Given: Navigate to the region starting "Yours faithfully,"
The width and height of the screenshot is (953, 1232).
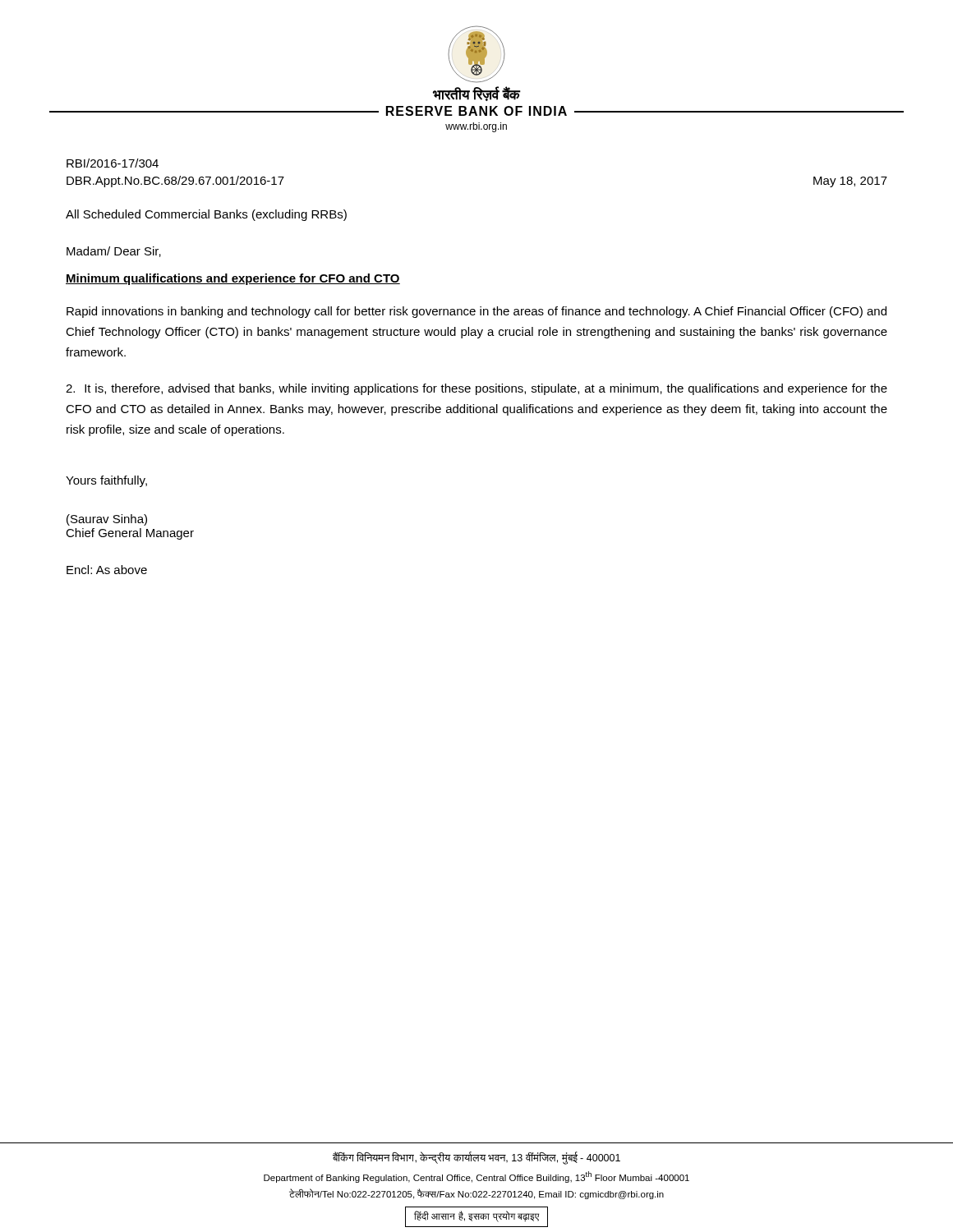Looking at the screenshot, I should [107, 480].
